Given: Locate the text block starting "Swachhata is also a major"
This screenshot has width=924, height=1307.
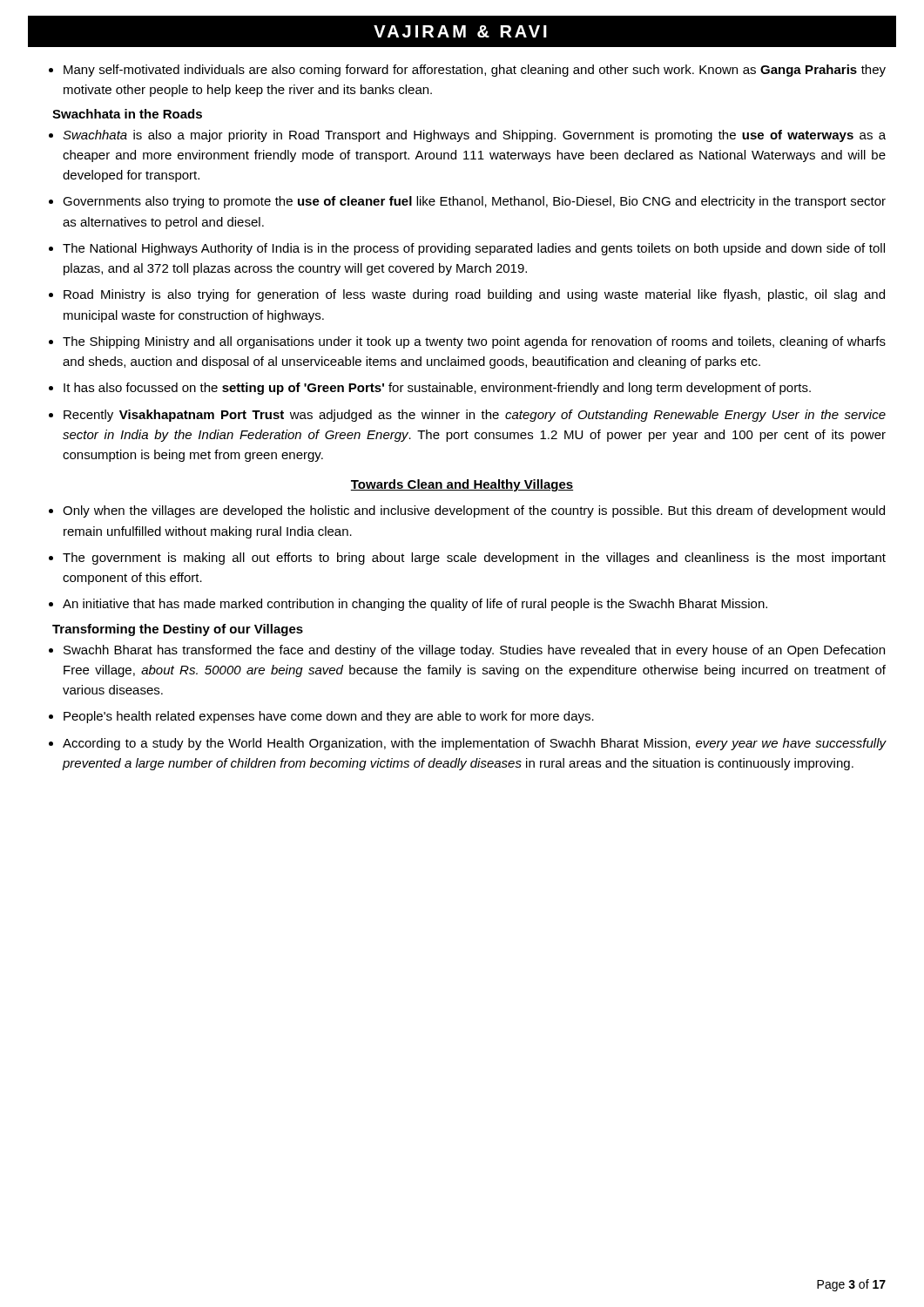Looking at the screenshot, I should click(x=474, y=154).
